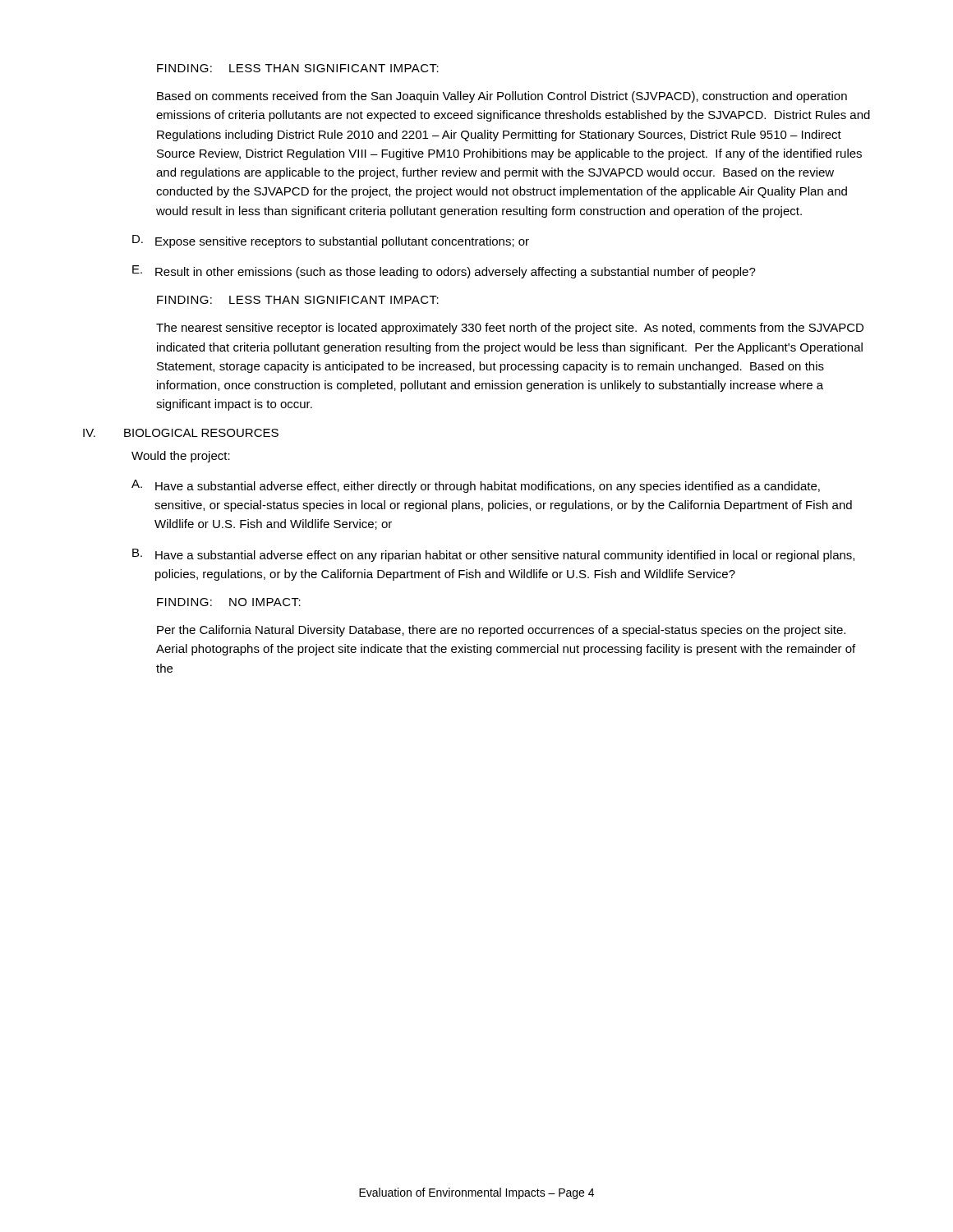Find the region starting "E. Result in other emissions (such"
The width and height of the screenshot is (953, 1232).
pos(501,272)
